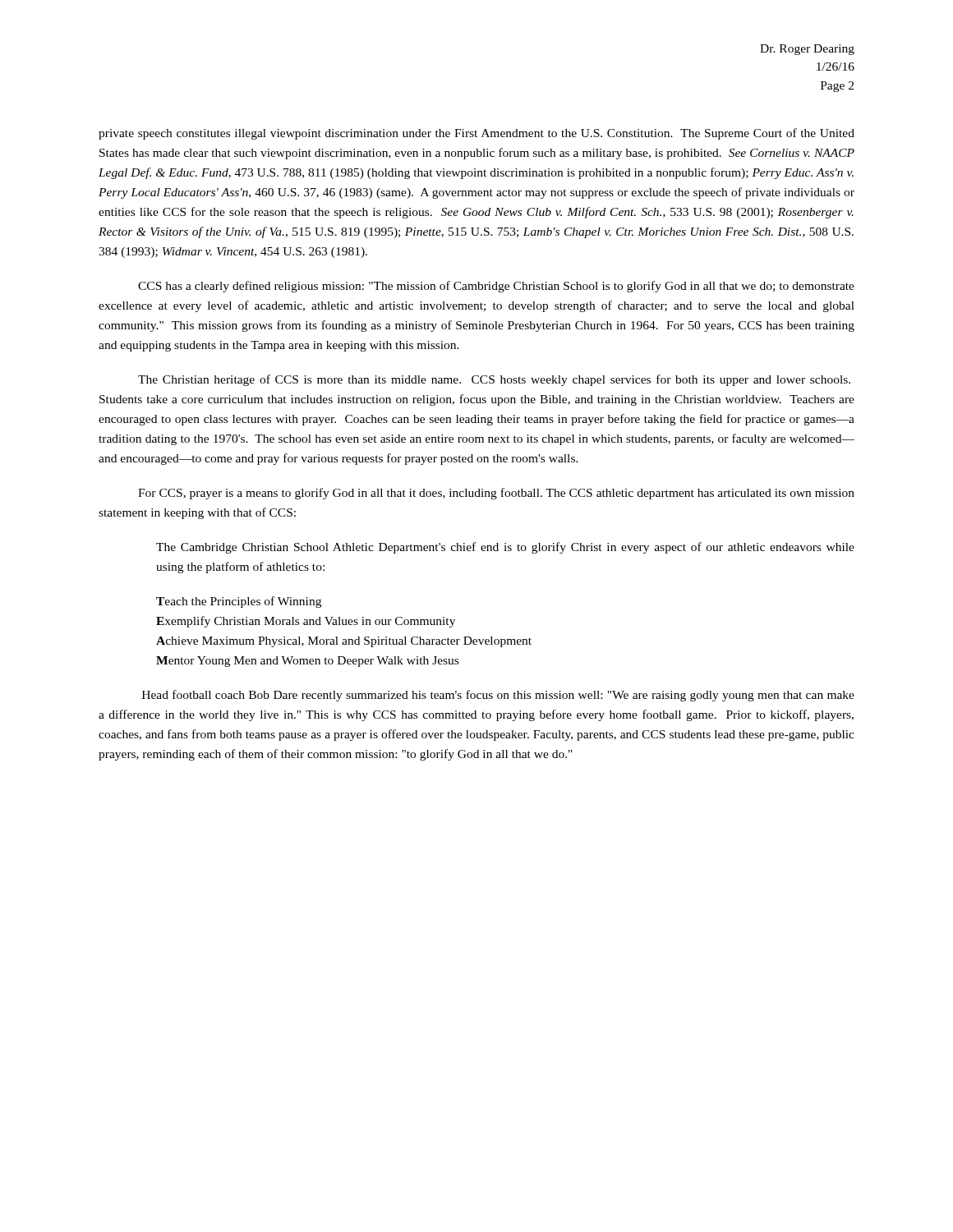The image size is (953, 1232).
Task: Navigate to the region starting "The Cambridge Christian School Athletic Department's"
Action: 505,557
